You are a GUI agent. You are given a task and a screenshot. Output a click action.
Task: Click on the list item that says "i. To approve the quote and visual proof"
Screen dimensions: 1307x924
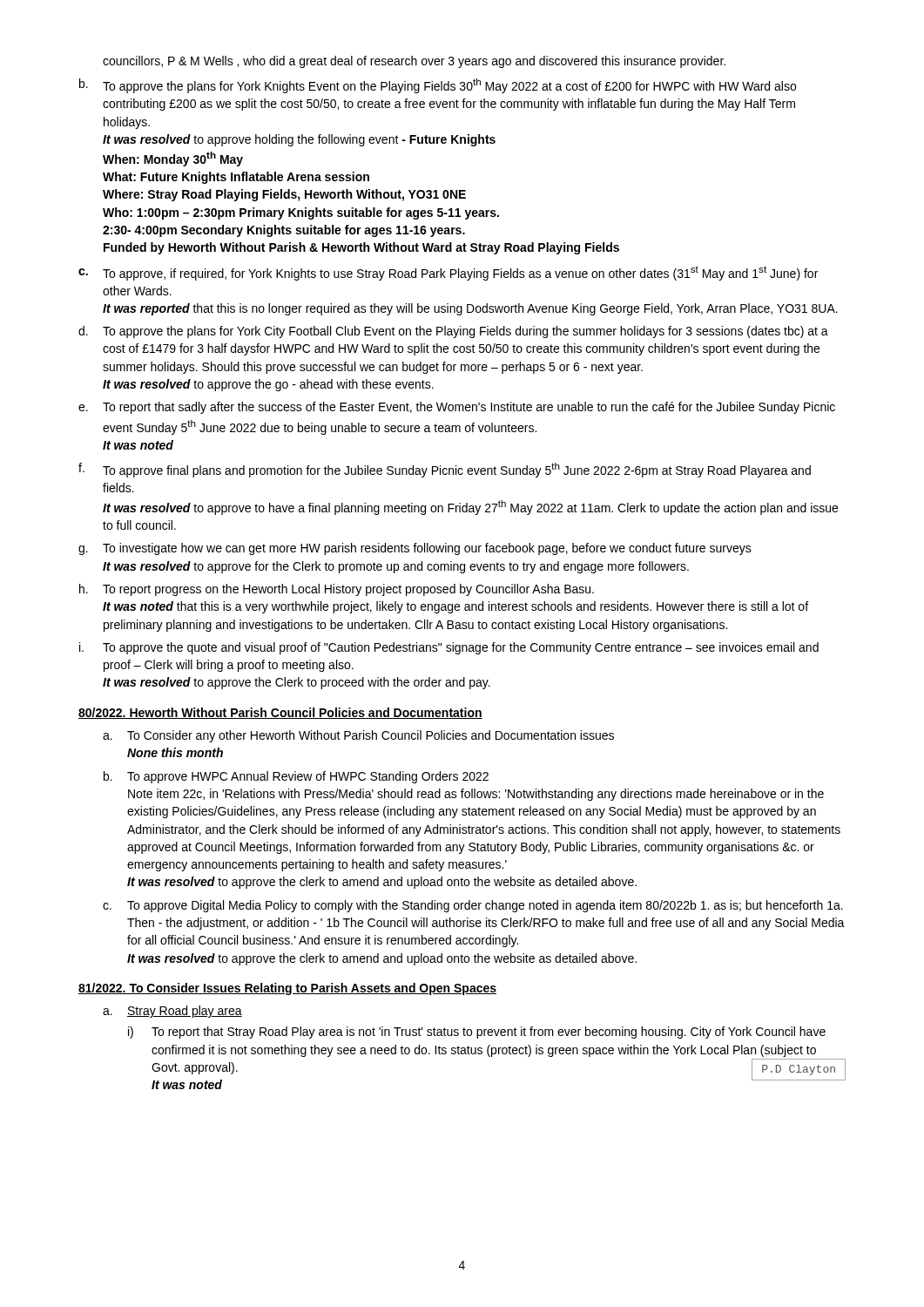point(462,665)
